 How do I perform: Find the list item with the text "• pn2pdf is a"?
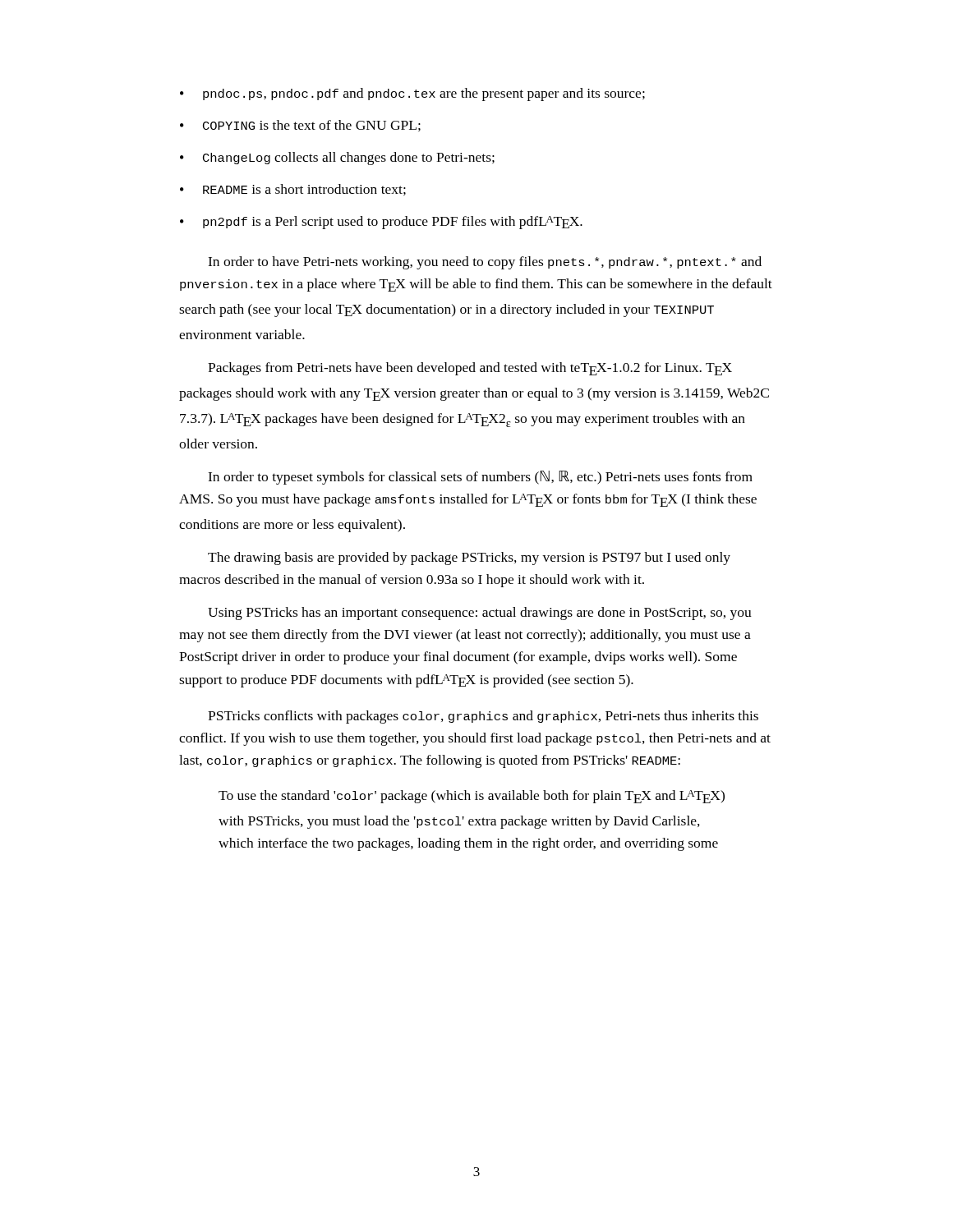(476, 223)
